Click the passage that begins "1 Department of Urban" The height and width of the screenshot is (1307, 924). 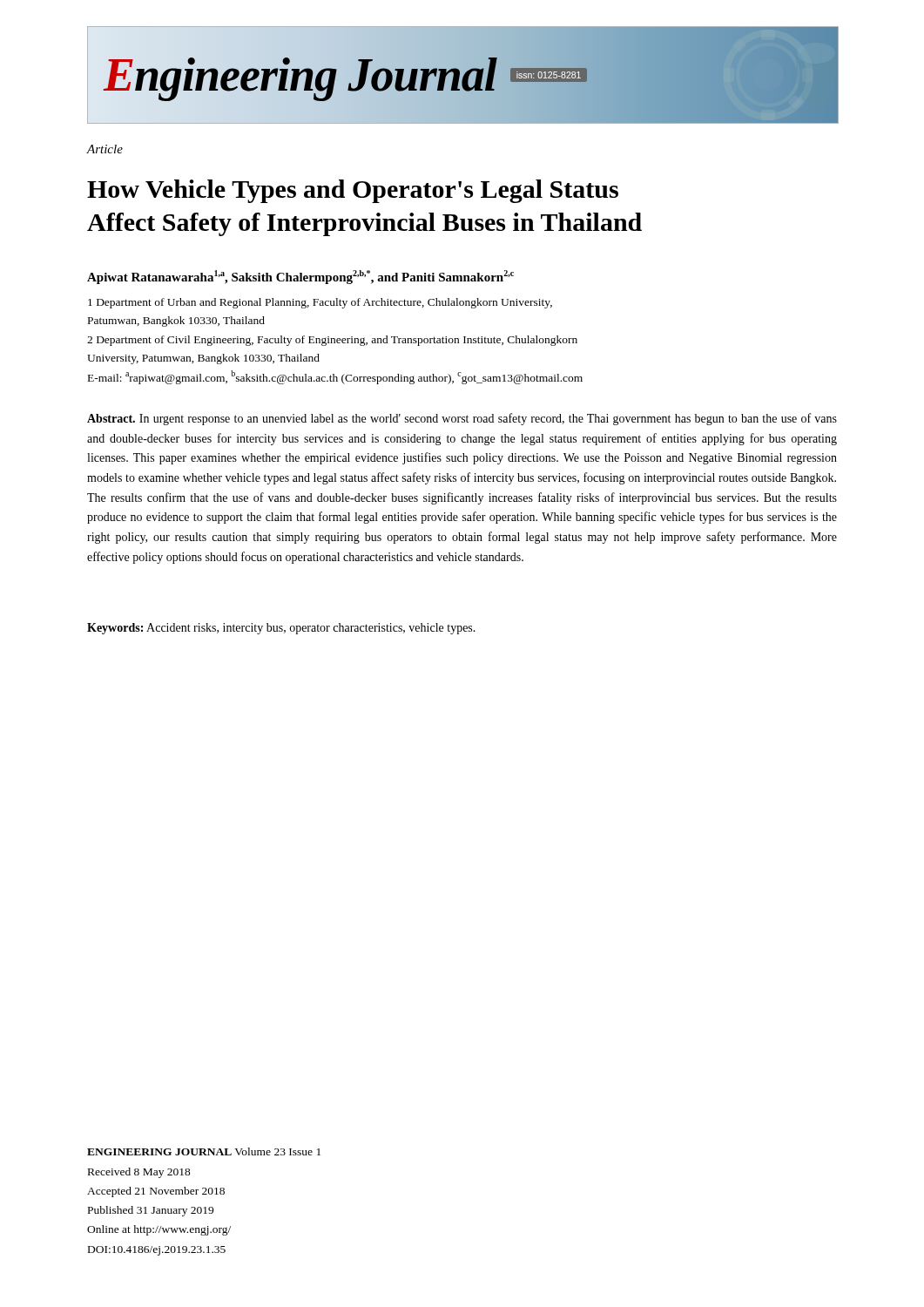[x=335, y=340]
